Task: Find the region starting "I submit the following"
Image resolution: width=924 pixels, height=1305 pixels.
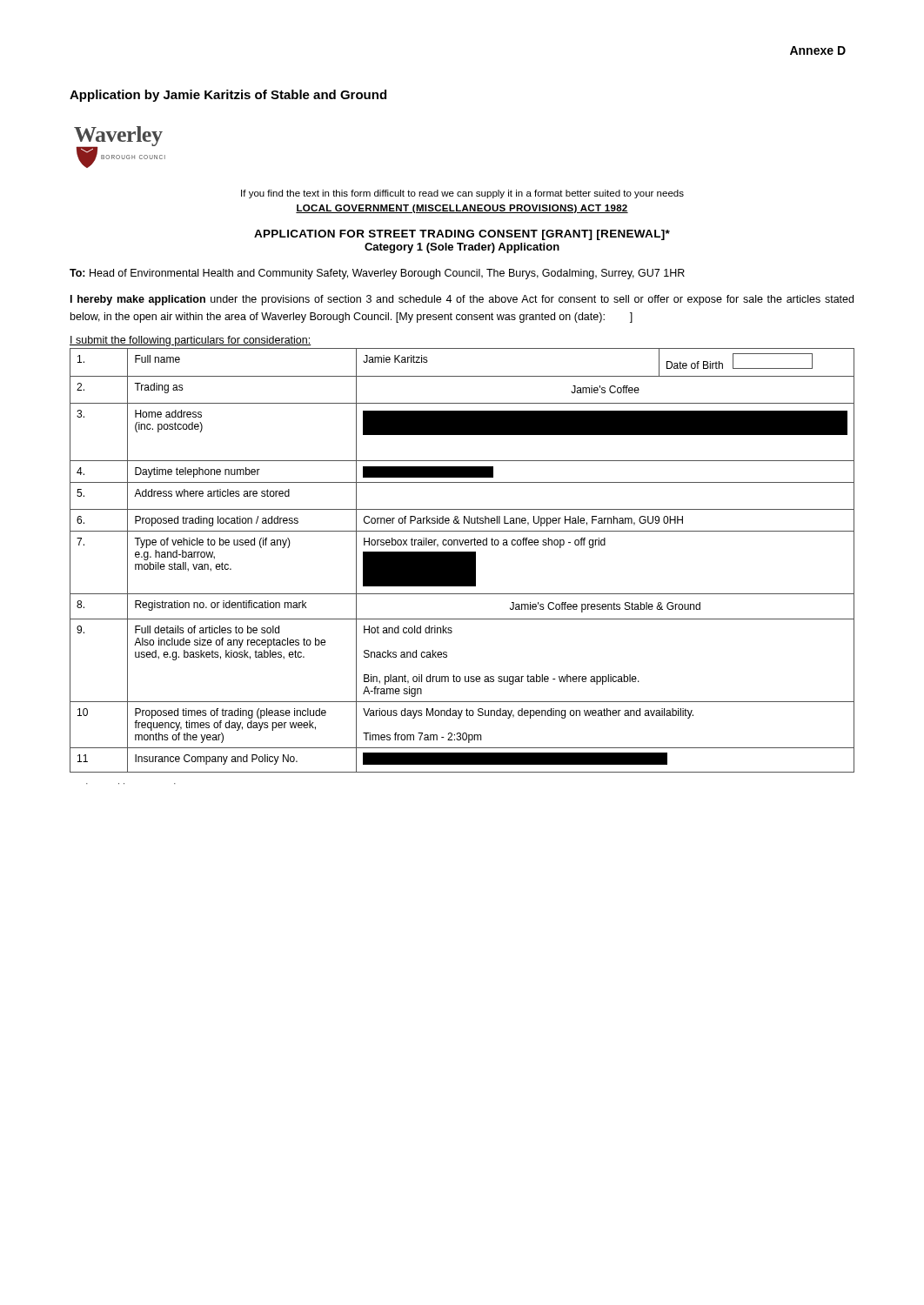Action: [x=190, y=340]
